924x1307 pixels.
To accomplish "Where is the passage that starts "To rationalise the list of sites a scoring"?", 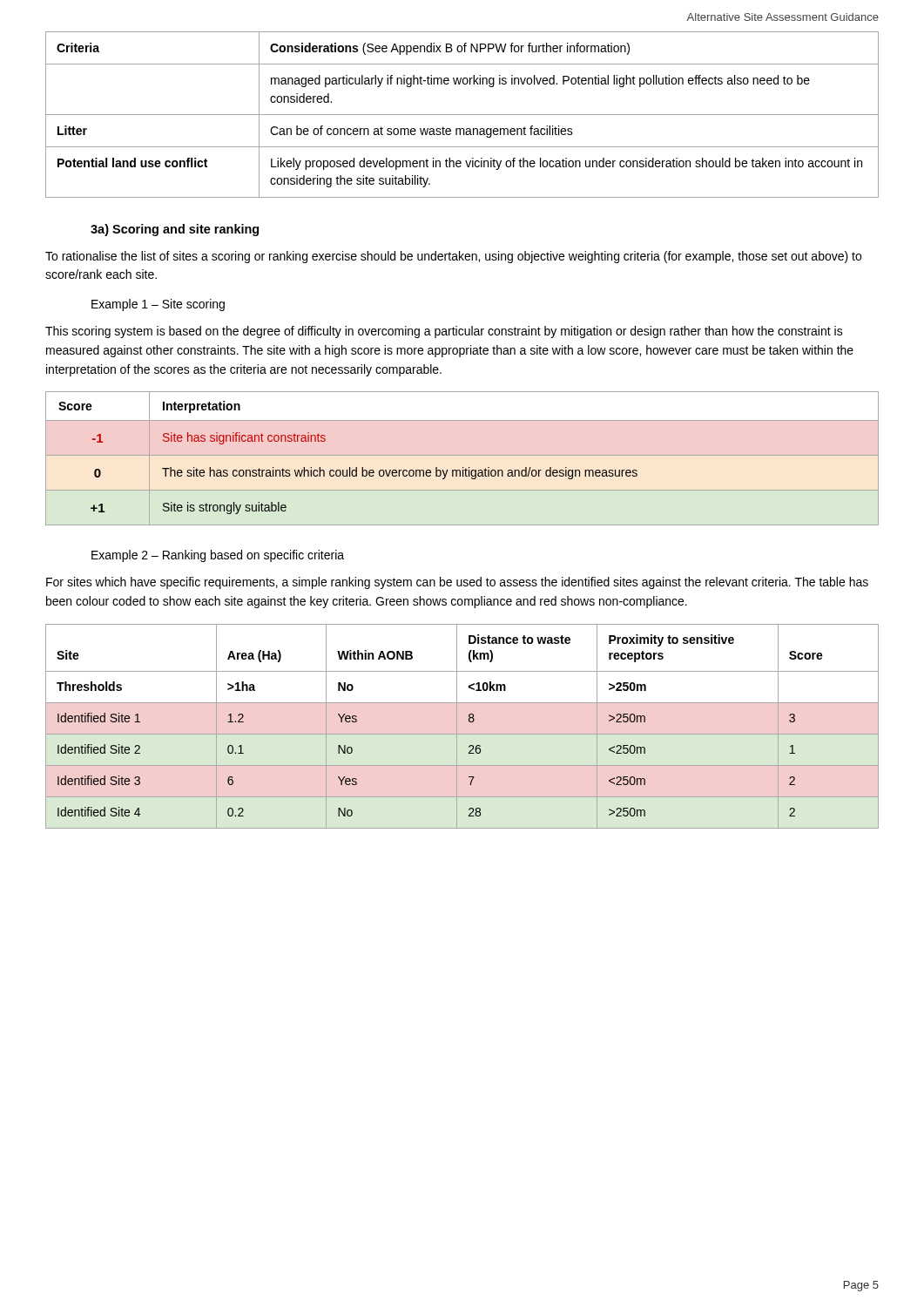I will point(454,265).
